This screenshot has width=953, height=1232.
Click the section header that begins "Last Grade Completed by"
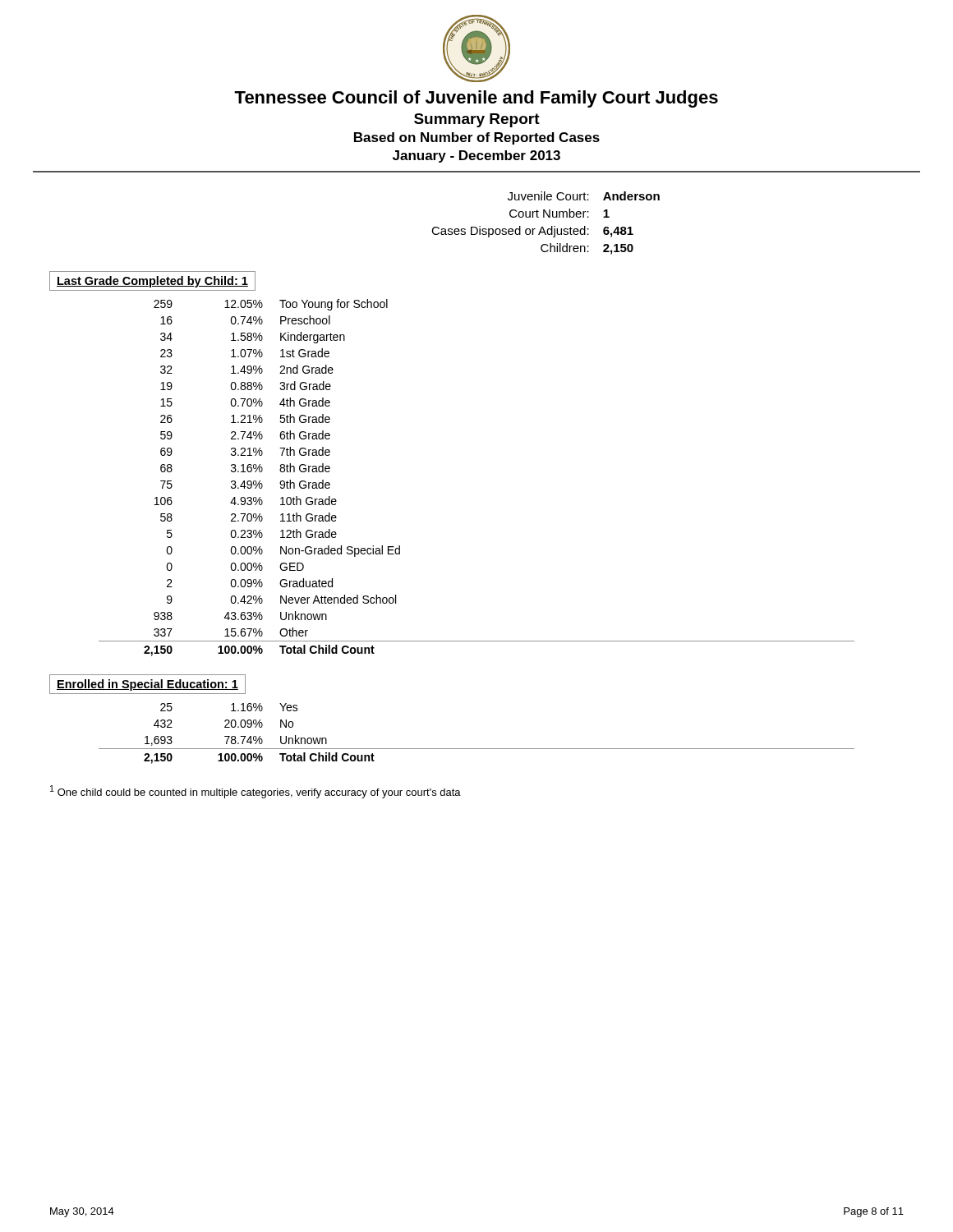click(152, 281)
